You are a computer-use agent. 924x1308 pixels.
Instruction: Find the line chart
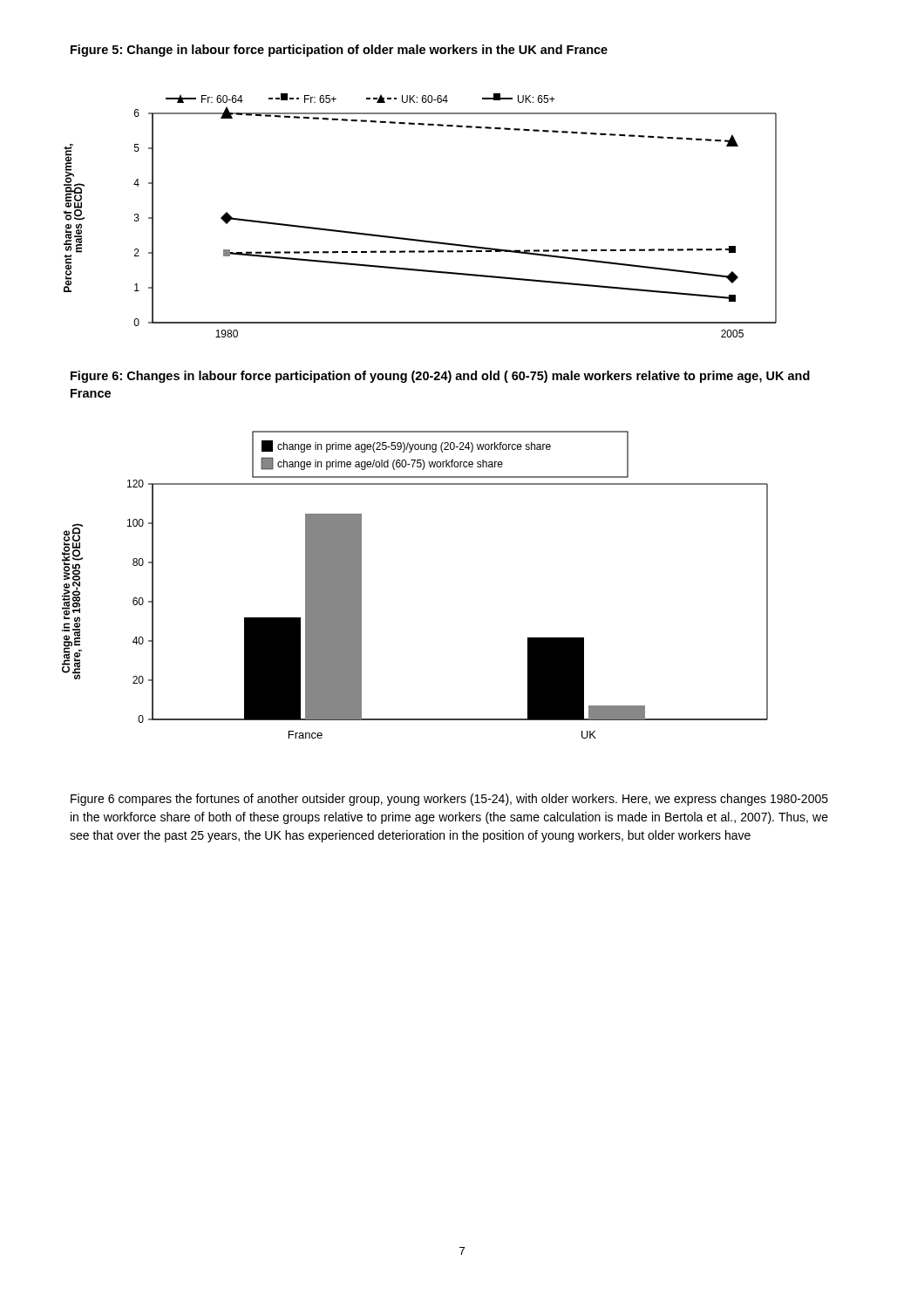pos(445,218)
